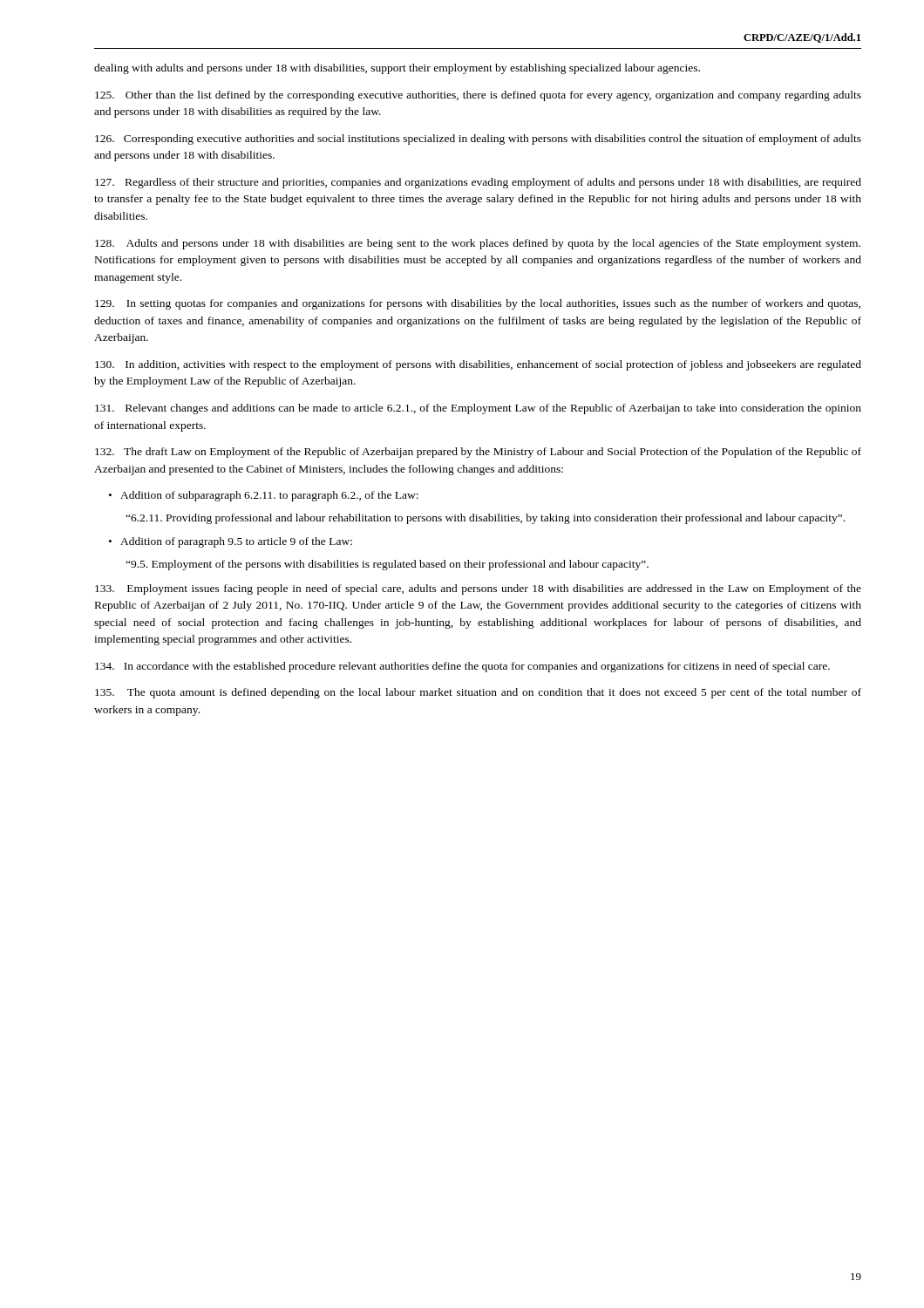Click the passage that begins "In accordance with the"

[x=462, y=666]
